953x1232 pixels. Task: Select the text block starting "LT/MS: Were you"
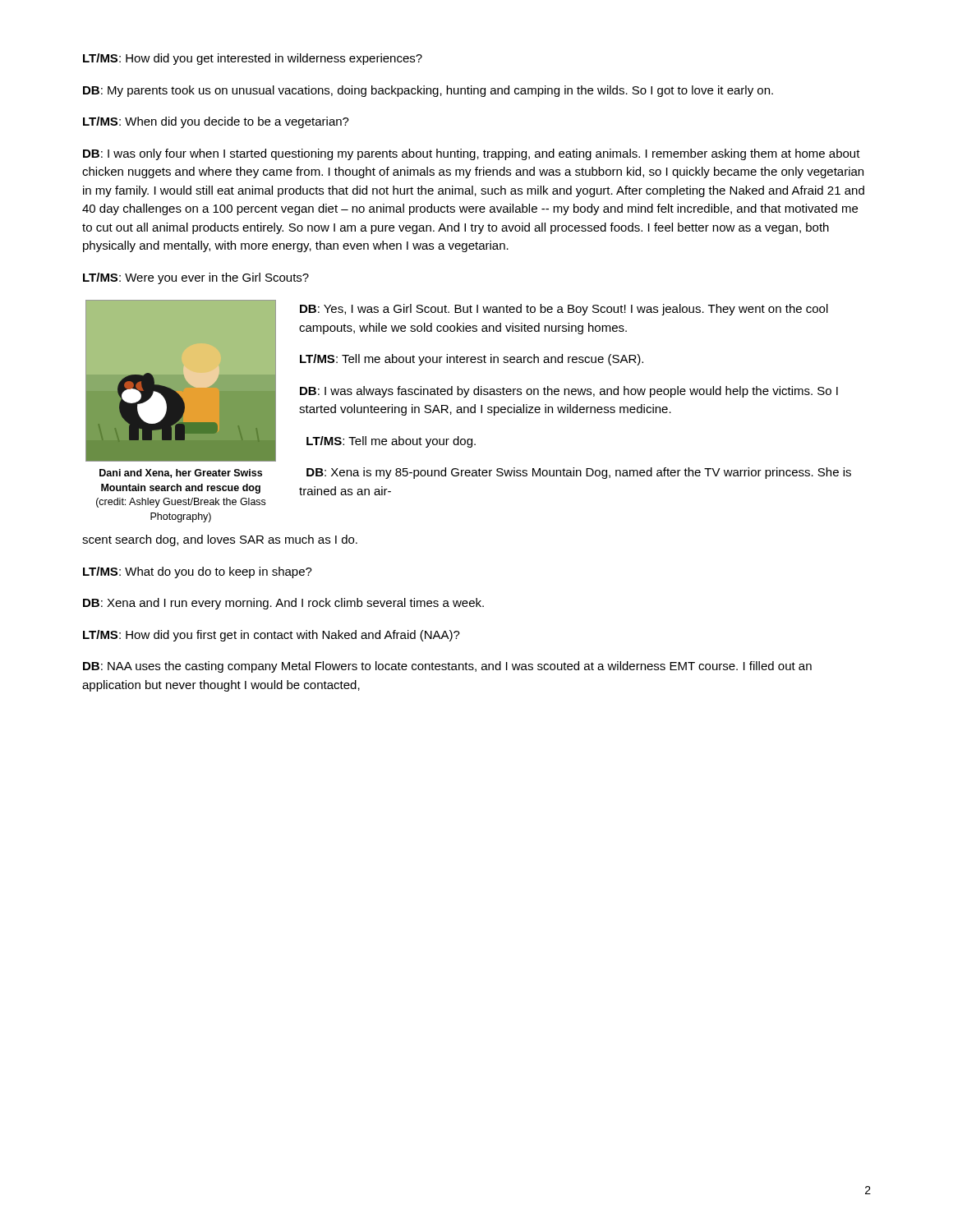click(196, 277)
